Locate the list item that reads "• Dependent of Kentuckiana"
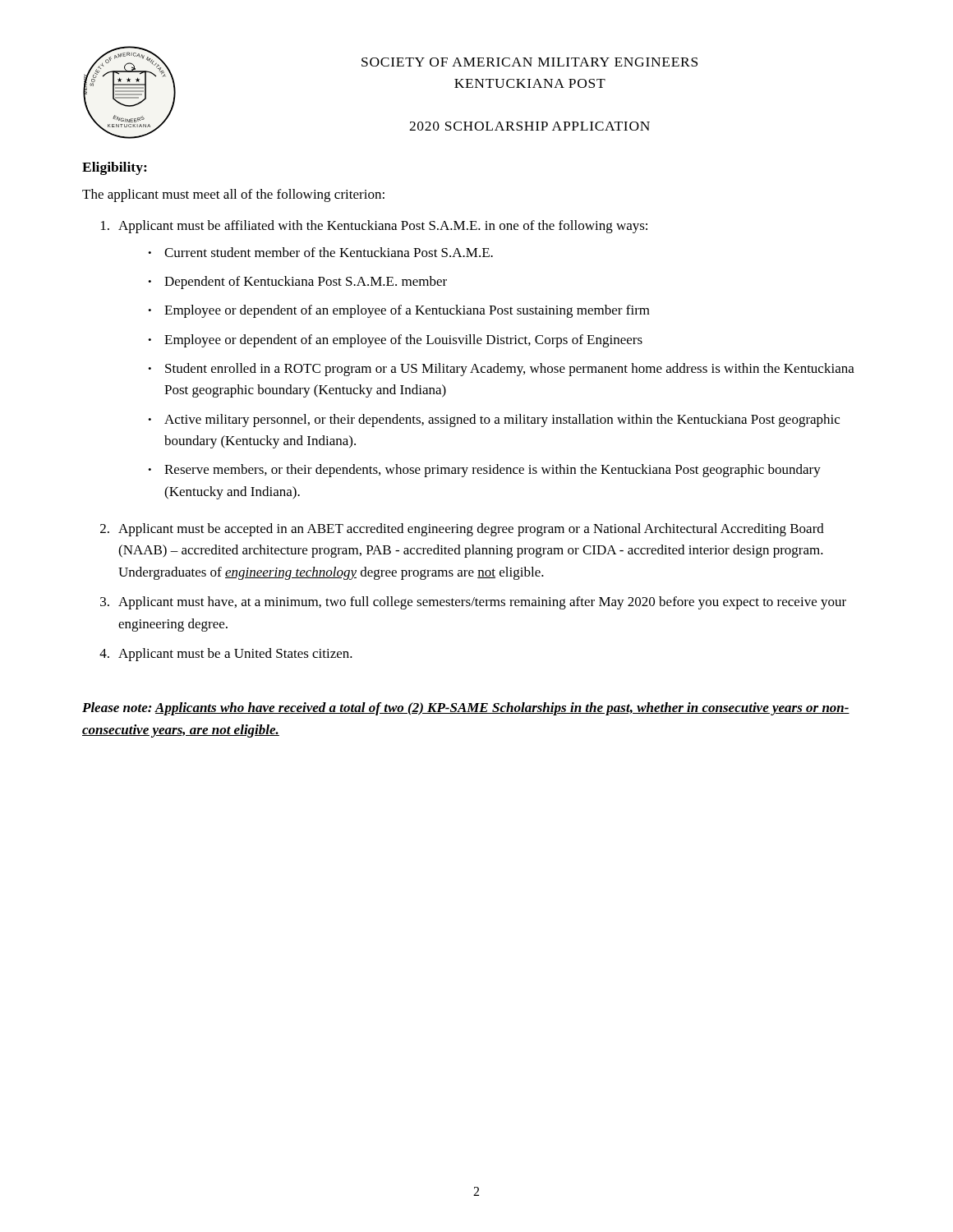Viewport: 953px width, 1232px height. [x=297, y=283]
